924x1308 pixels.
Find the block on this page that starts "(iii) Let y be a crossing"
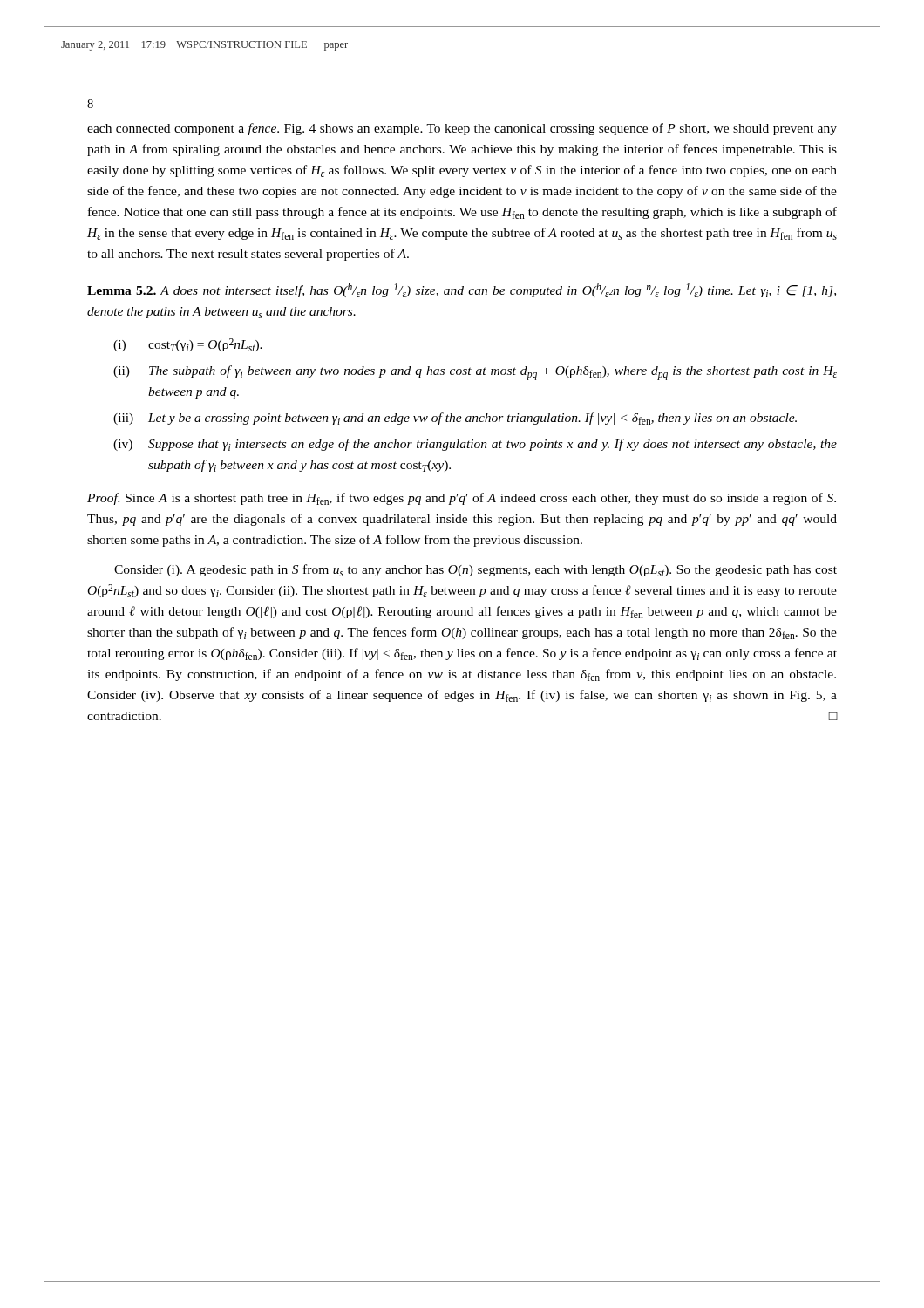[462, 418]
